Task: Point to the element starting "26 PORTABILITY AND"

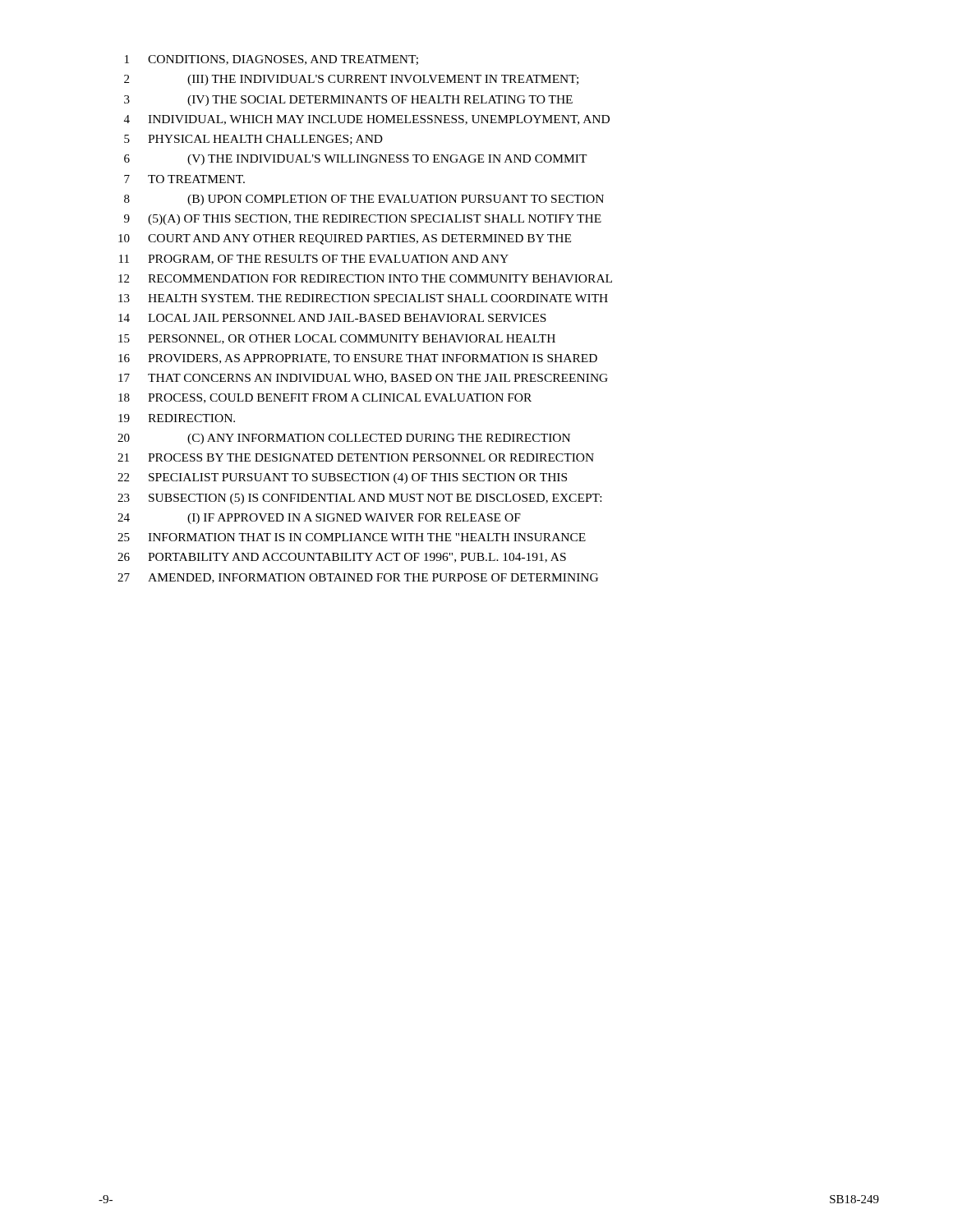Action: click(x=489, y=557)
